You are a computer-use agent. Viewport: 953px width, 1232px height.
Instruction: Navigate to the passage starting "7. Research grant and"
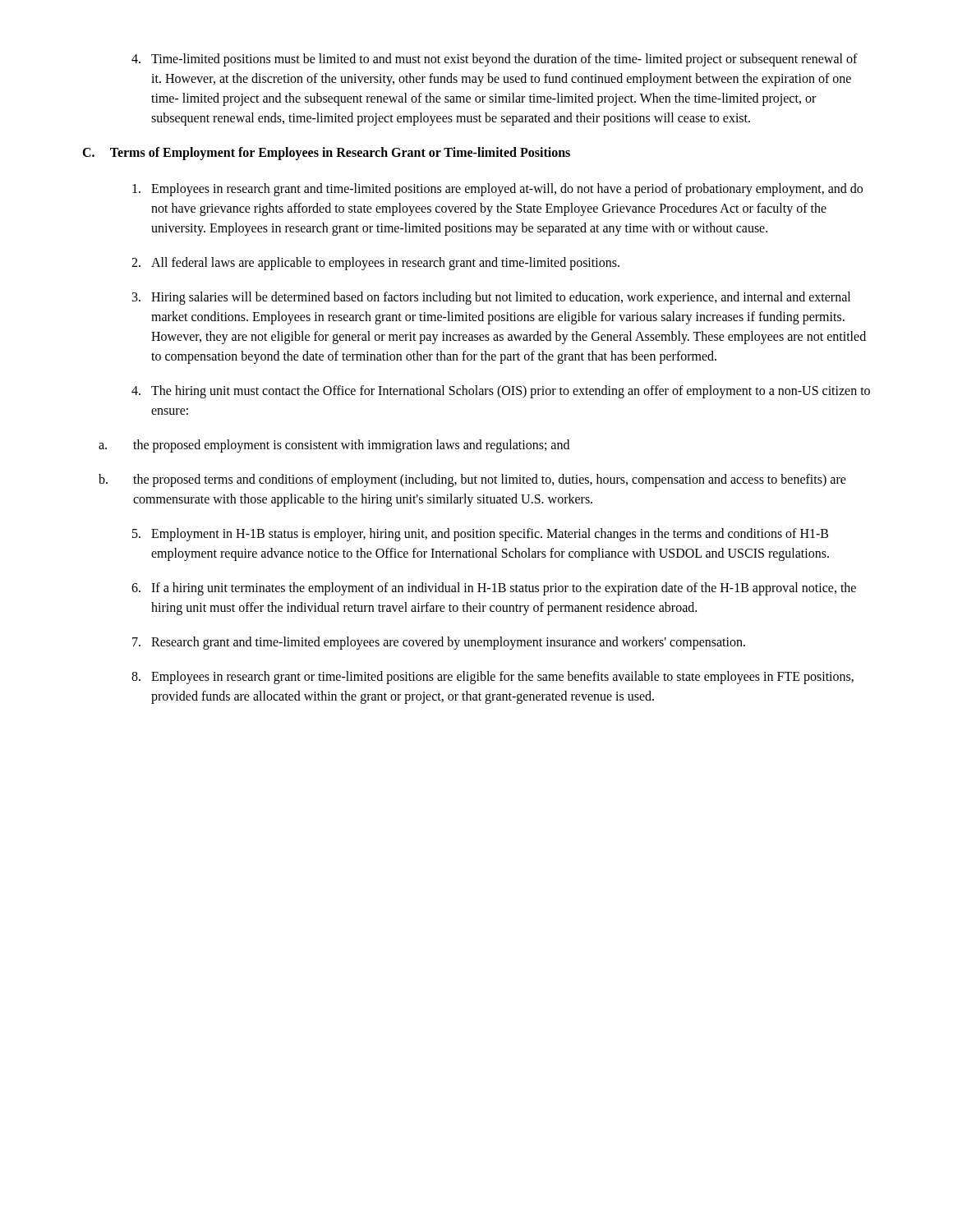[485, 642]
